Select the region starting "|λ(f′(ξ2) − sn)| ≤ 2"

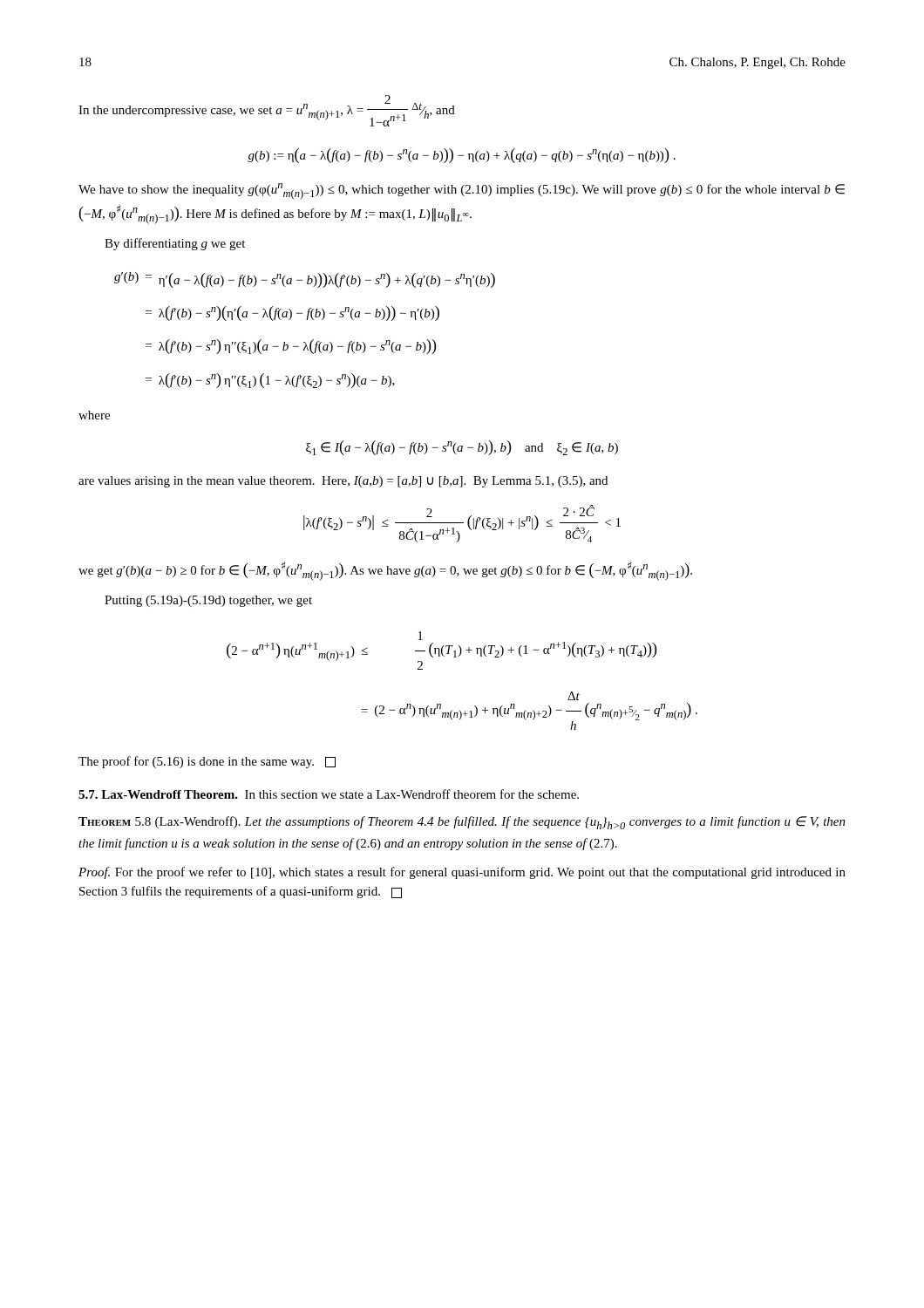(462, 524)
